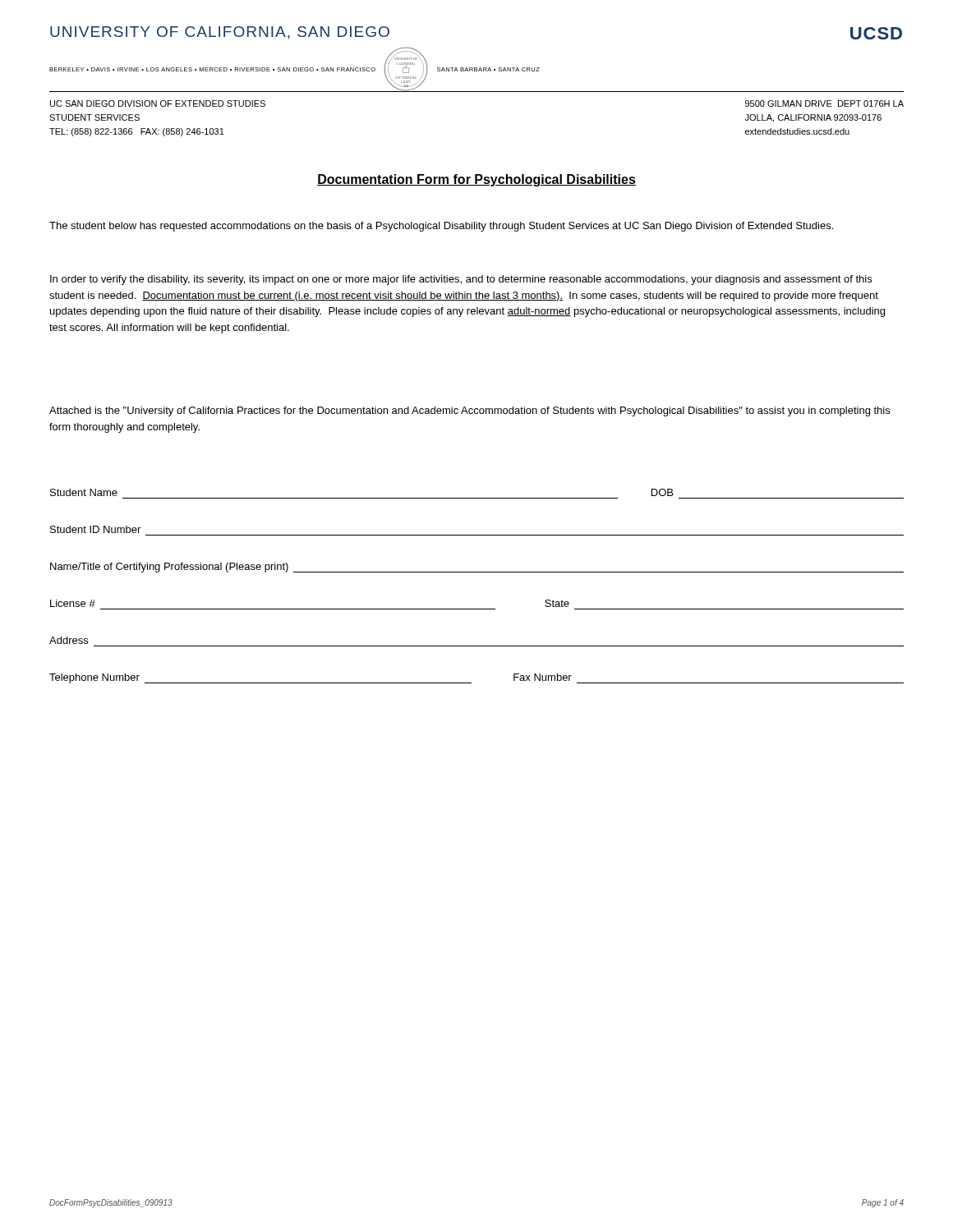This screenshot has height=1232, width=953.
Task: Click on the text block with the text "UC SAN DIEGO DIVISION OF EXTENDED STUDIES STUDENT"
Action: [x=157, y=117]
